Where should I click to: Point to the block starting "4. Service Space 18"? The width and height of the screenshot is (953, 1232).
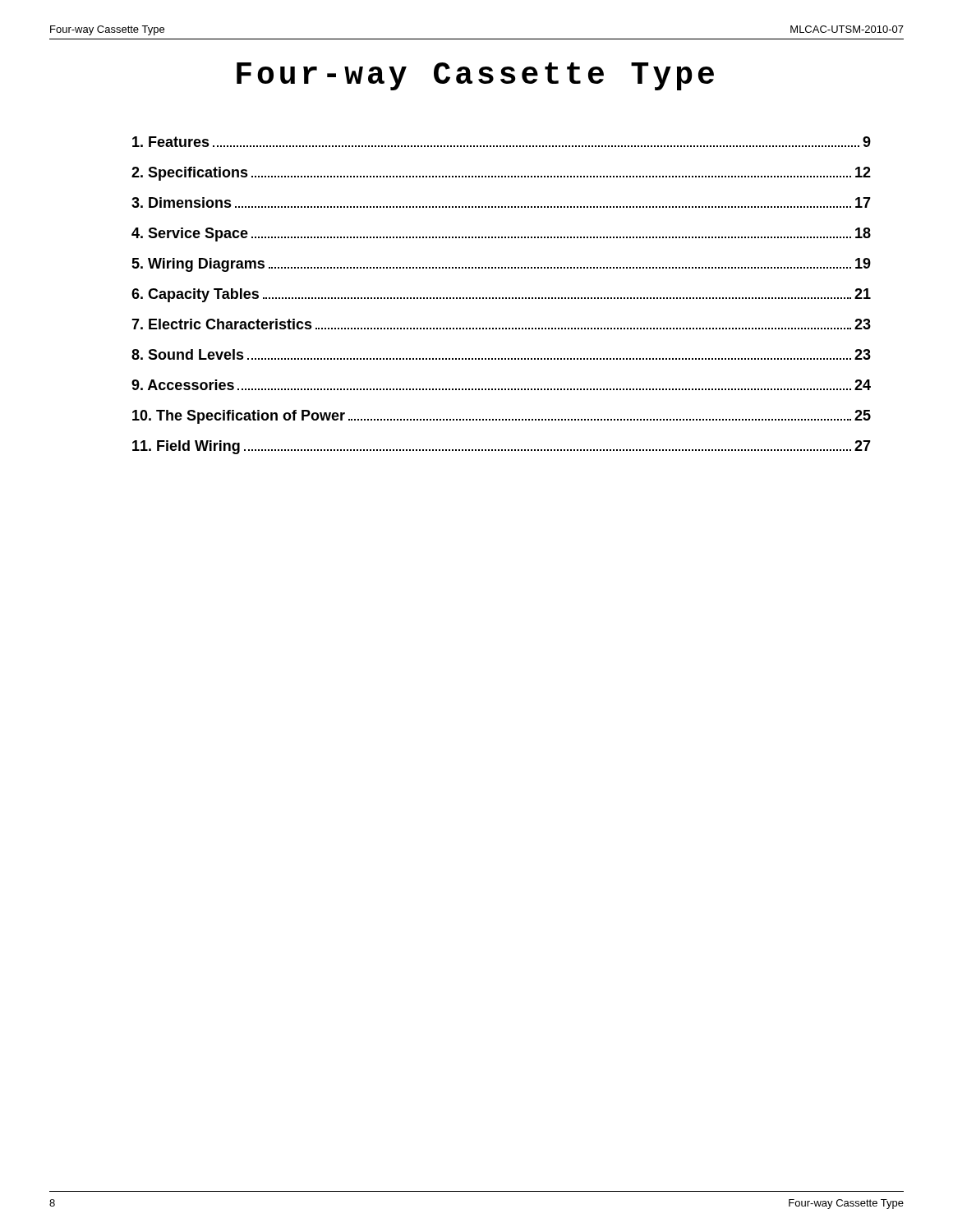coord(501,234)
